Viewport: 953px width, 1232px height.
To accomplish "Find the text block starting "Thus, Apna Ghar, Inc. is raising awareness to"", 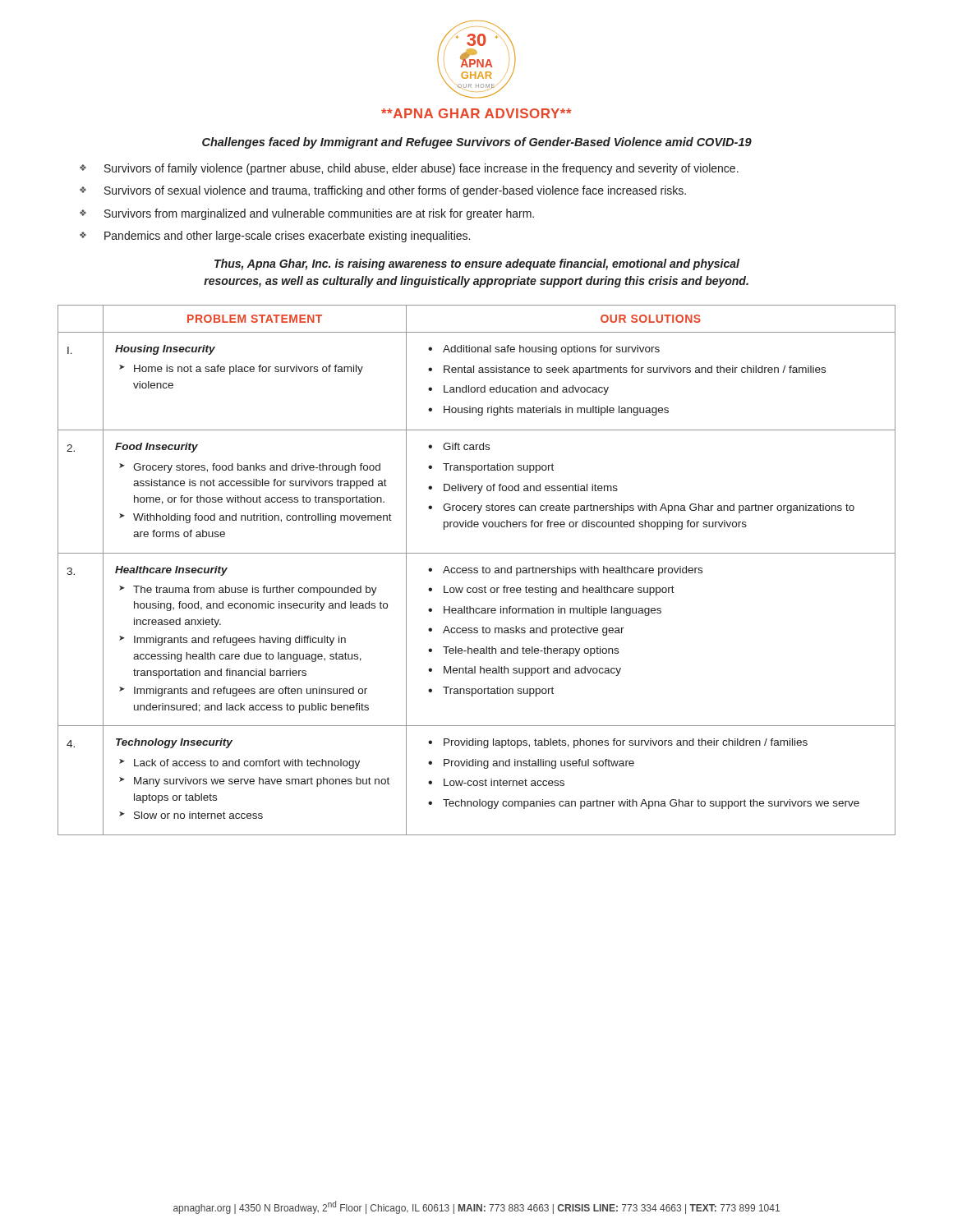I will (x=476, y=272).
